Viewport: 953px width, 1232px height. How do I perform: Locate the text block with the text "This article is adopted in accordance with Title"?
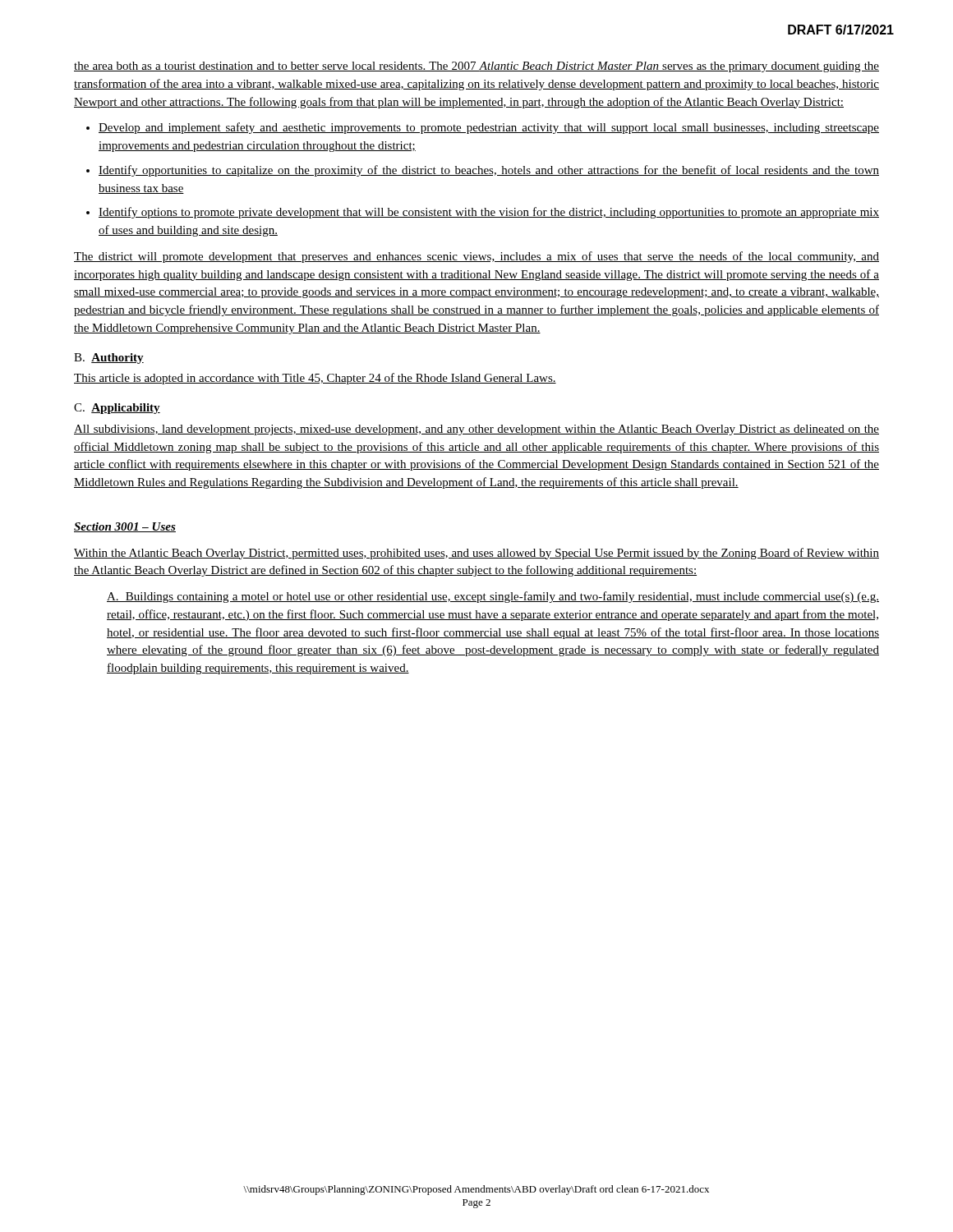point(476,379)
